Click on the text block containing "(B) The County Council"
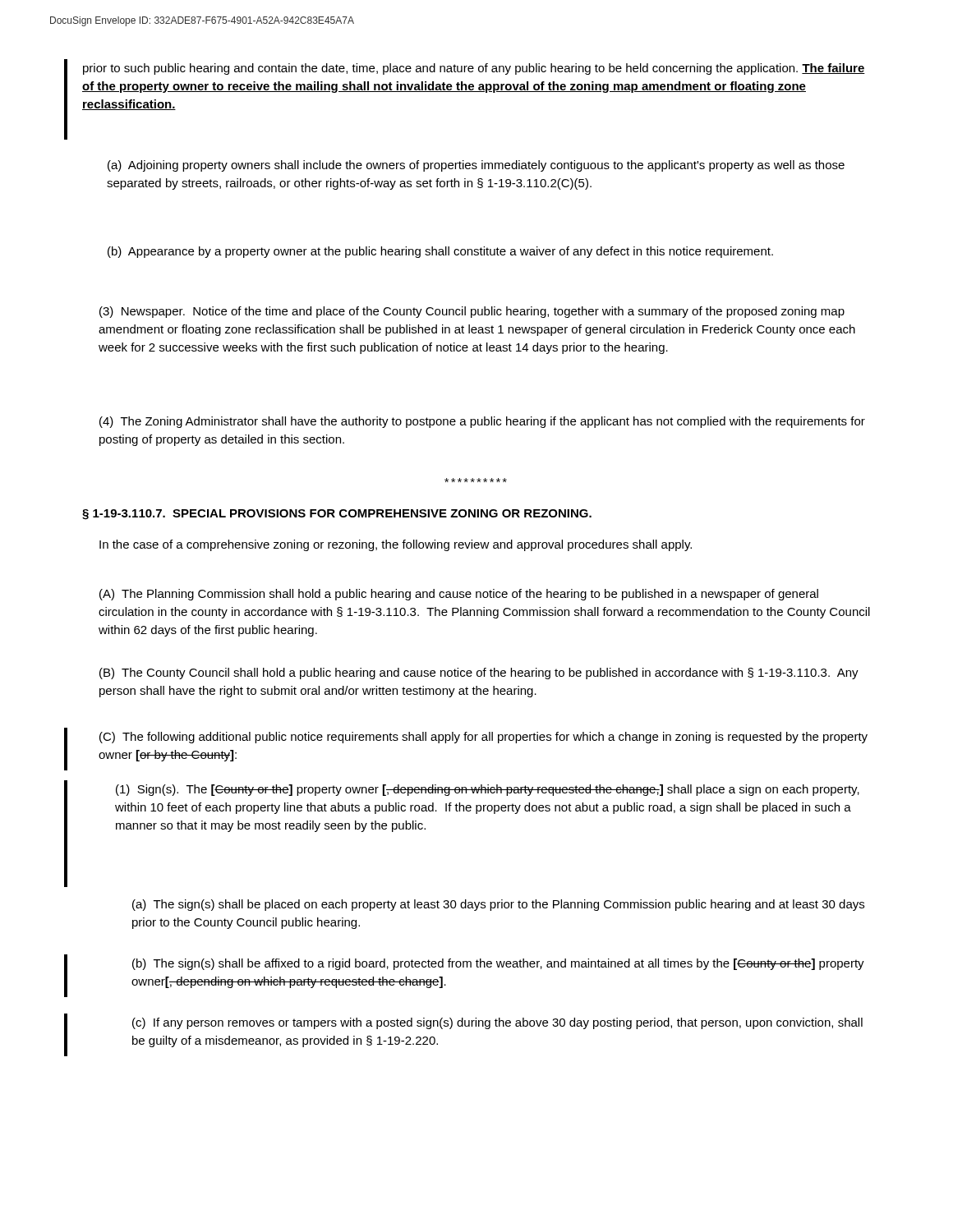 pos(485,682)
